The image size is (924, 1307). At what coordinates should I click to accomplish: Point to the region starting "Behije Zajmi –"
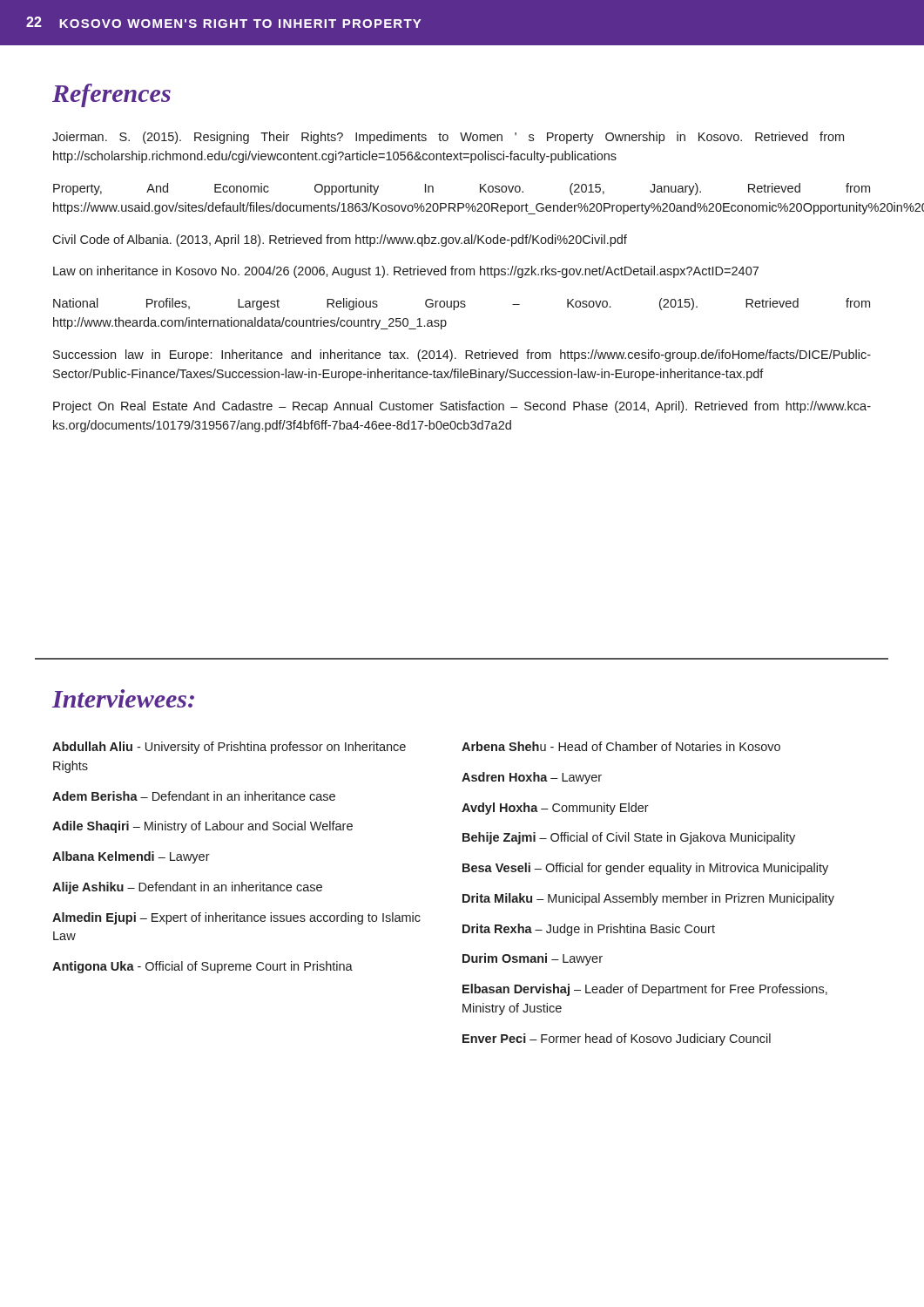pyautogui.click(x=628, y=838)
